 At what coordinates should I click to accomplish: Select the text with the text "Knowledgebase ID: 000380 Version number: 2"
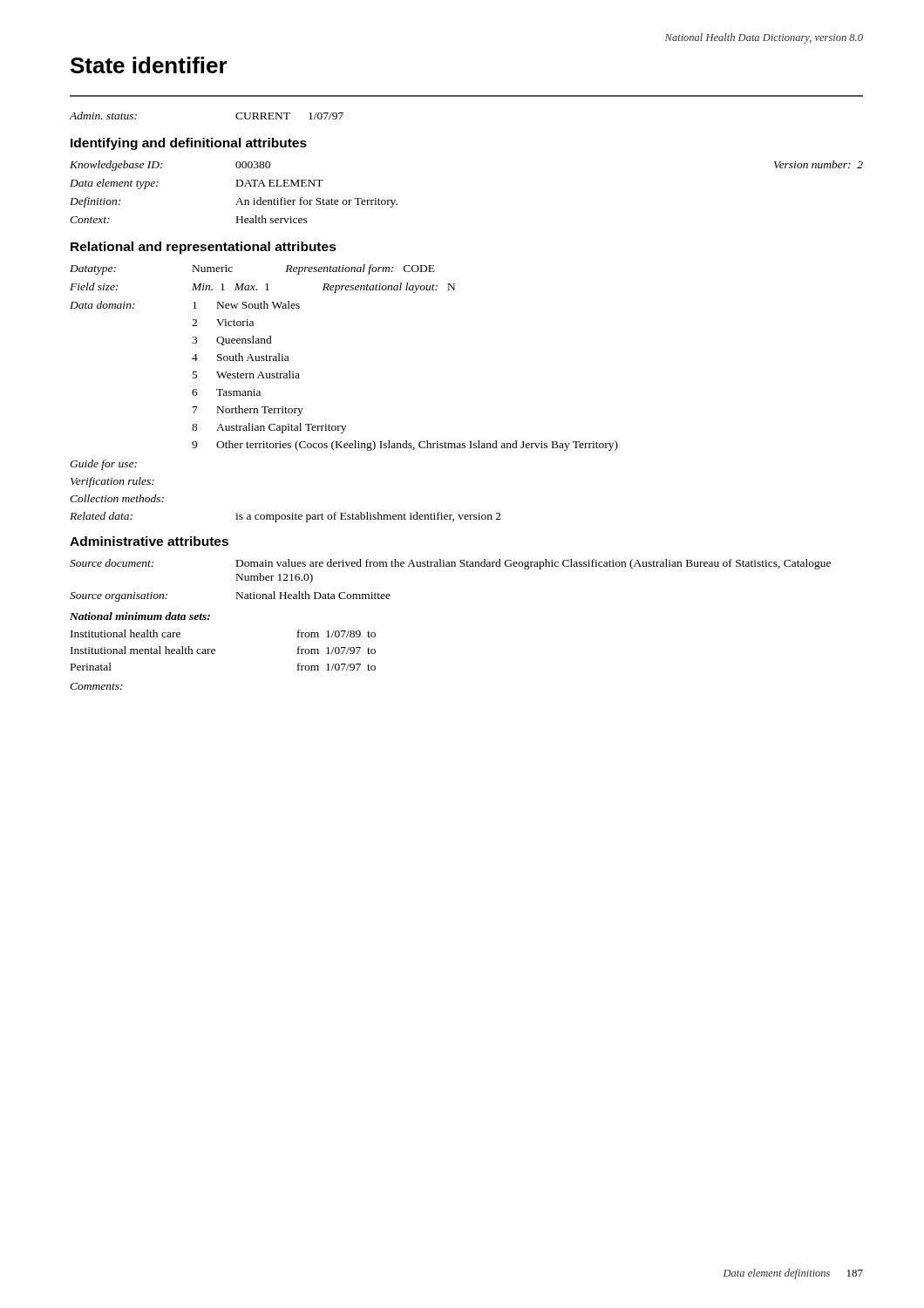[109, 166]
